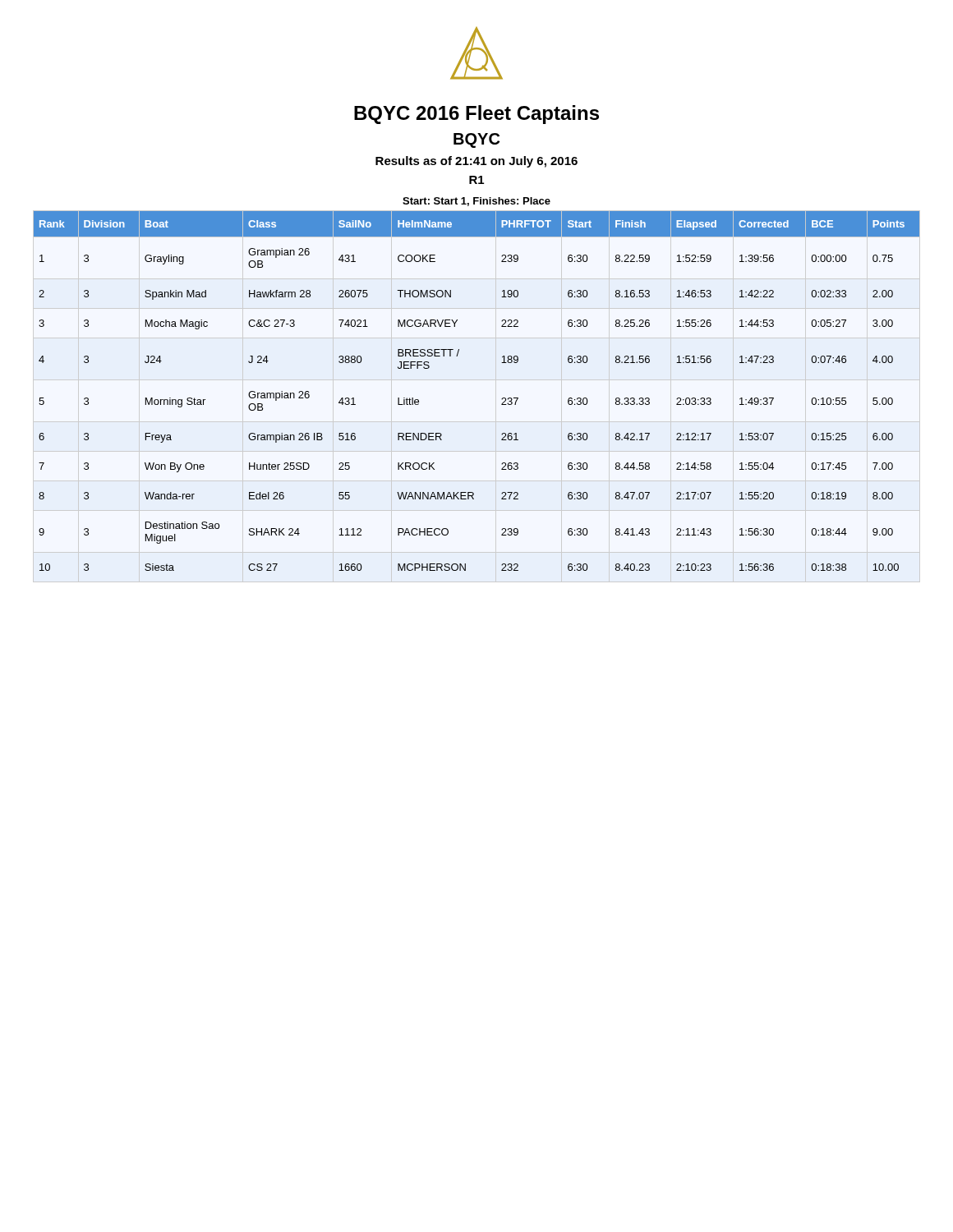Select the table that reads "Hunter 25SD"
This screenshot has width=953, height=1232.
point(476,396)
